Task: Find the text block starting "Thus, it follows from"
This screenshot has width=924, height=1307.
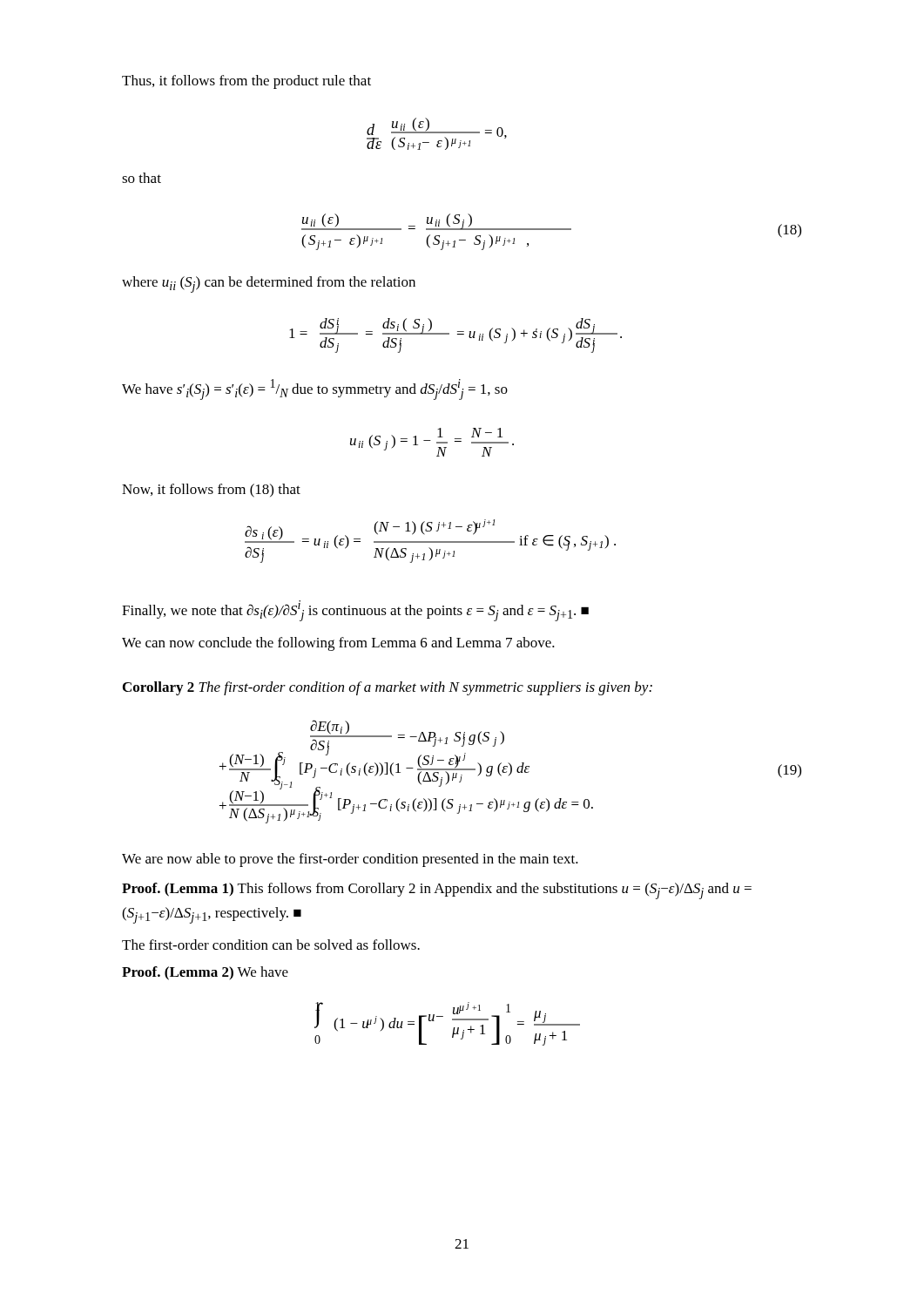Action: pos(247,81)
